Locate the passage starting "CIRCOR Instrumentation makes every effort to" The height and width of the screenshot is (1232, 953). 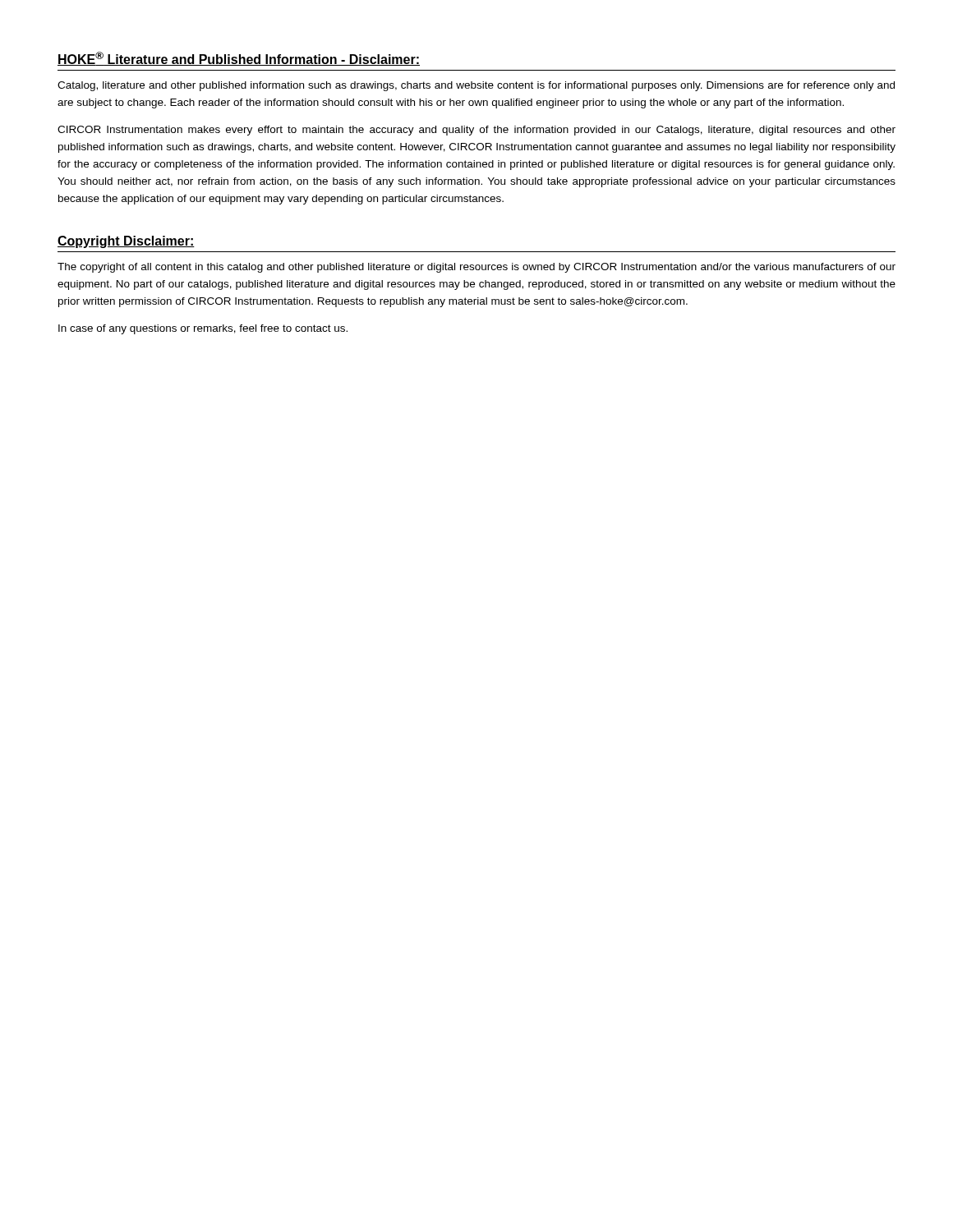pos(476,164)
